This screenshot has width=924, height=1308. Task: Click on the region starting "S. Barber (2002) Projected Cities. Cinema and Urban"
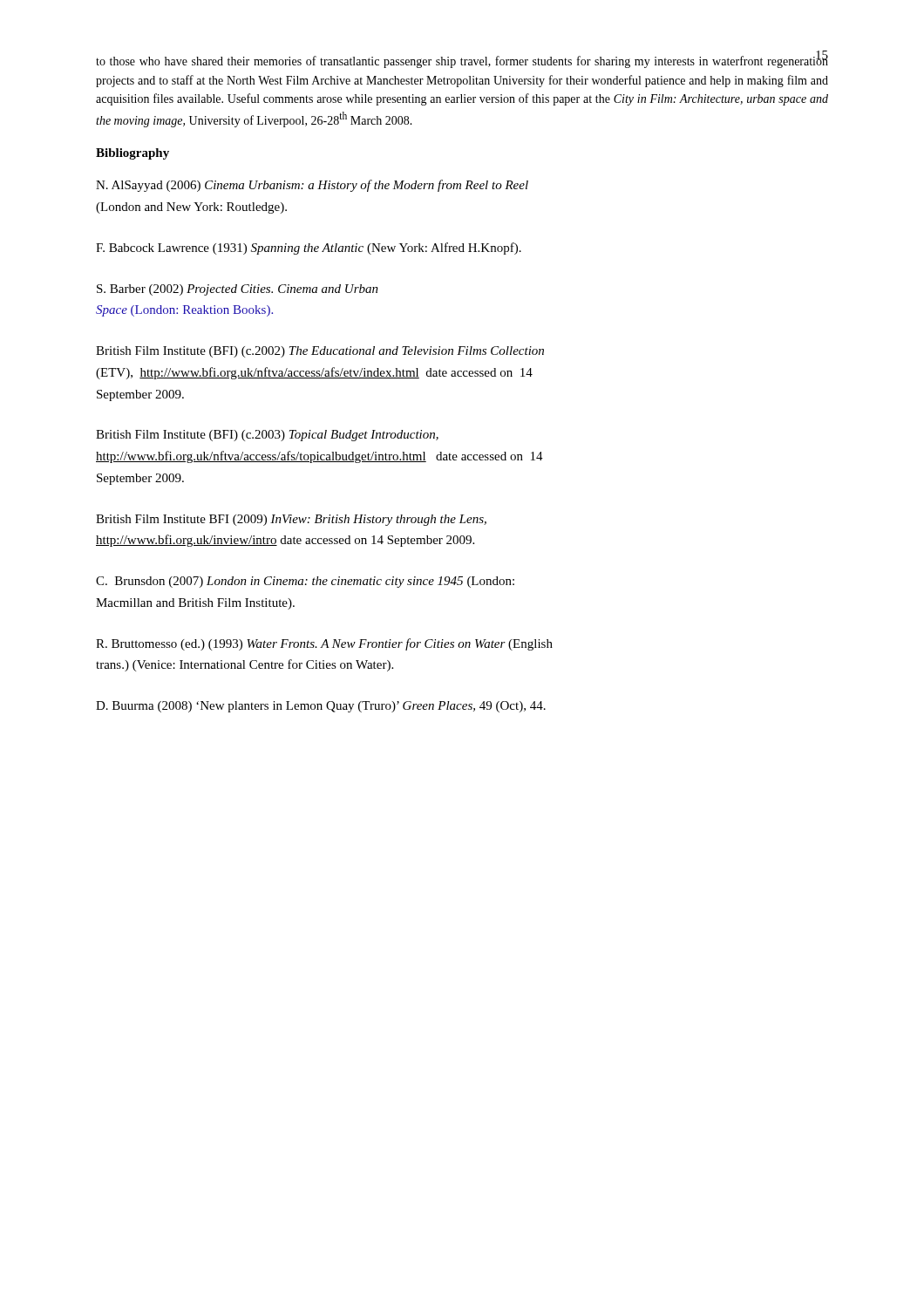(237, 299)
